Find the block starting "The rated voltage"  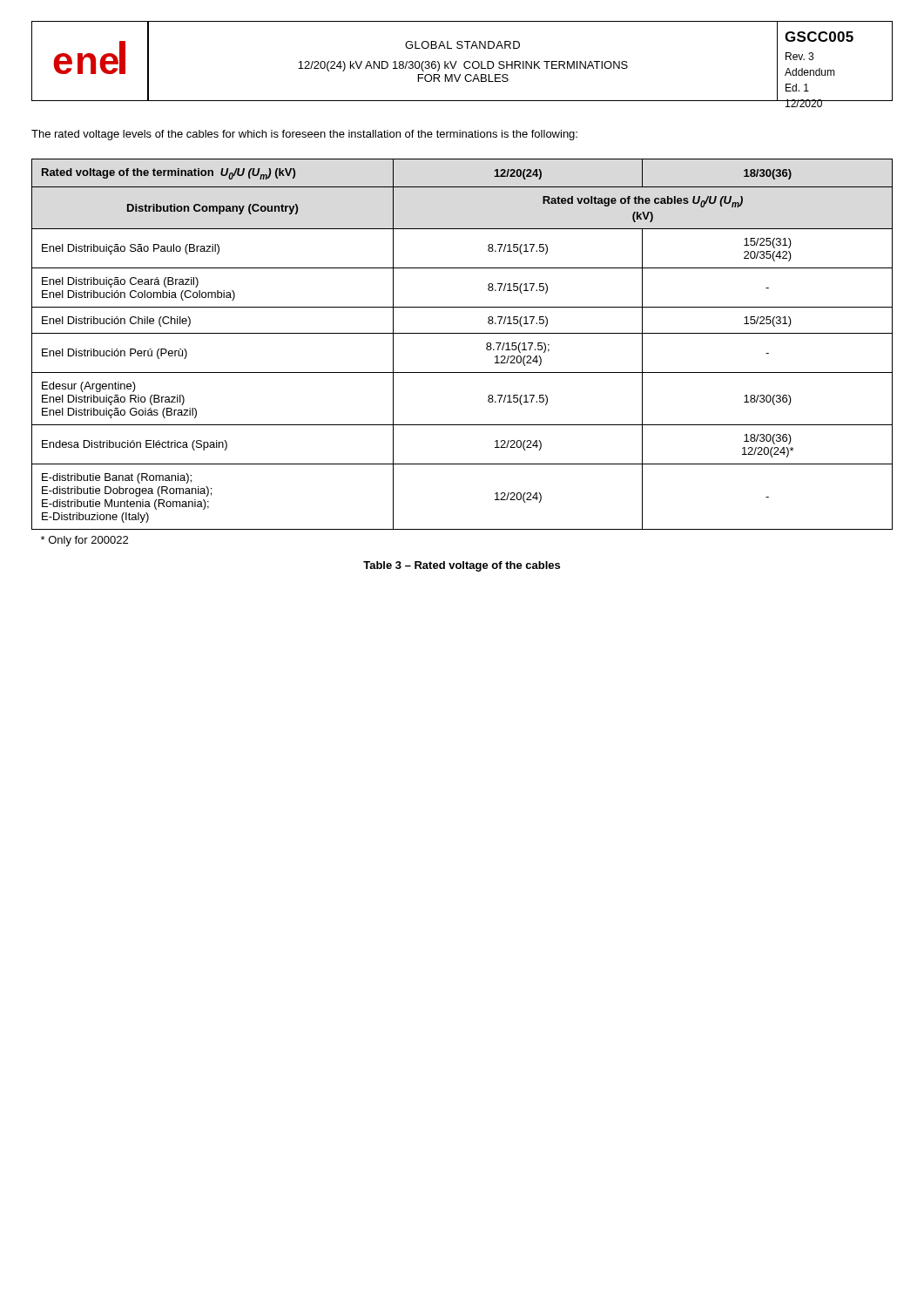(305, 134)
